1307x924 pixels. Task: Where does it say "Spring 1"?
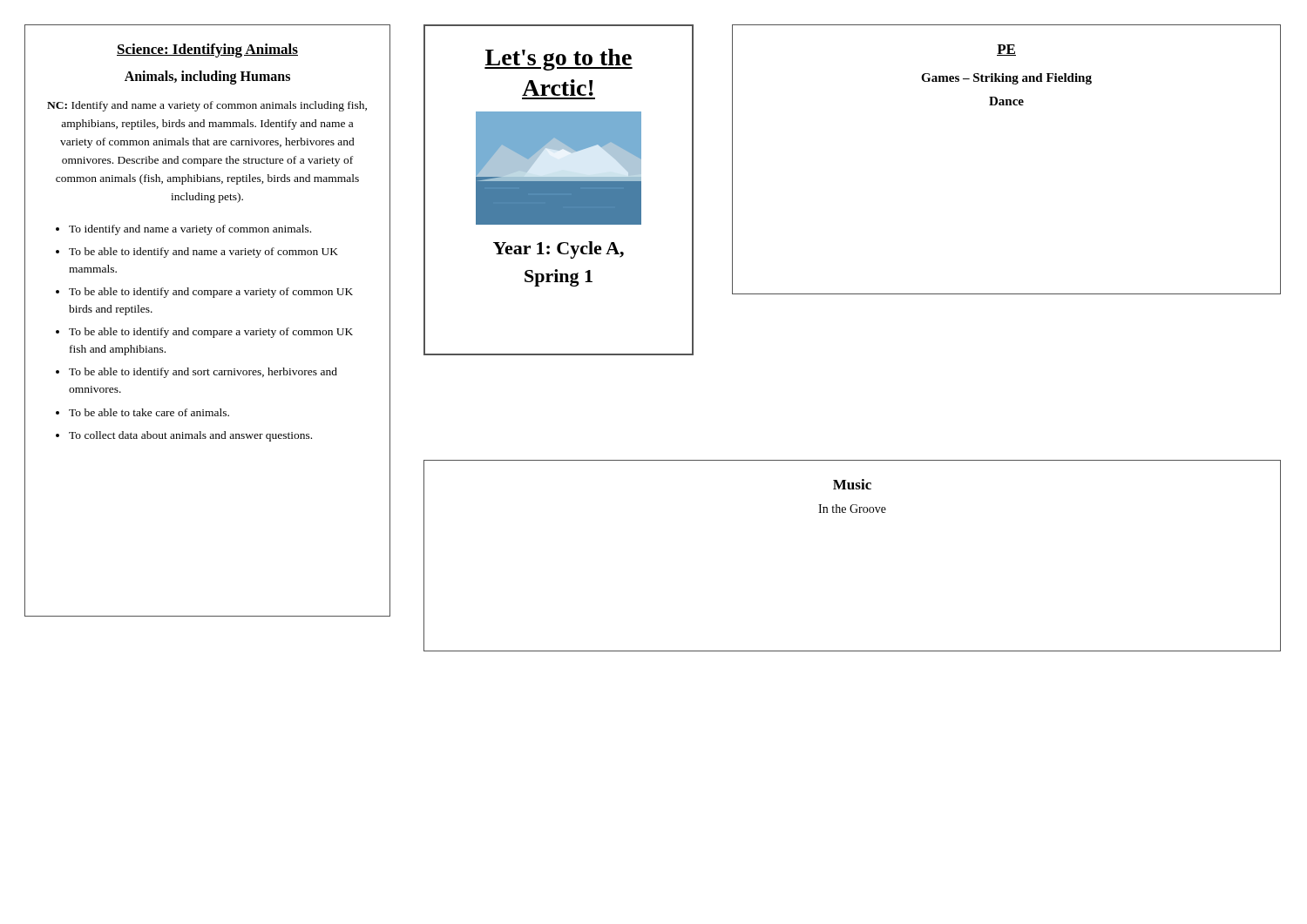pos(558,276)
